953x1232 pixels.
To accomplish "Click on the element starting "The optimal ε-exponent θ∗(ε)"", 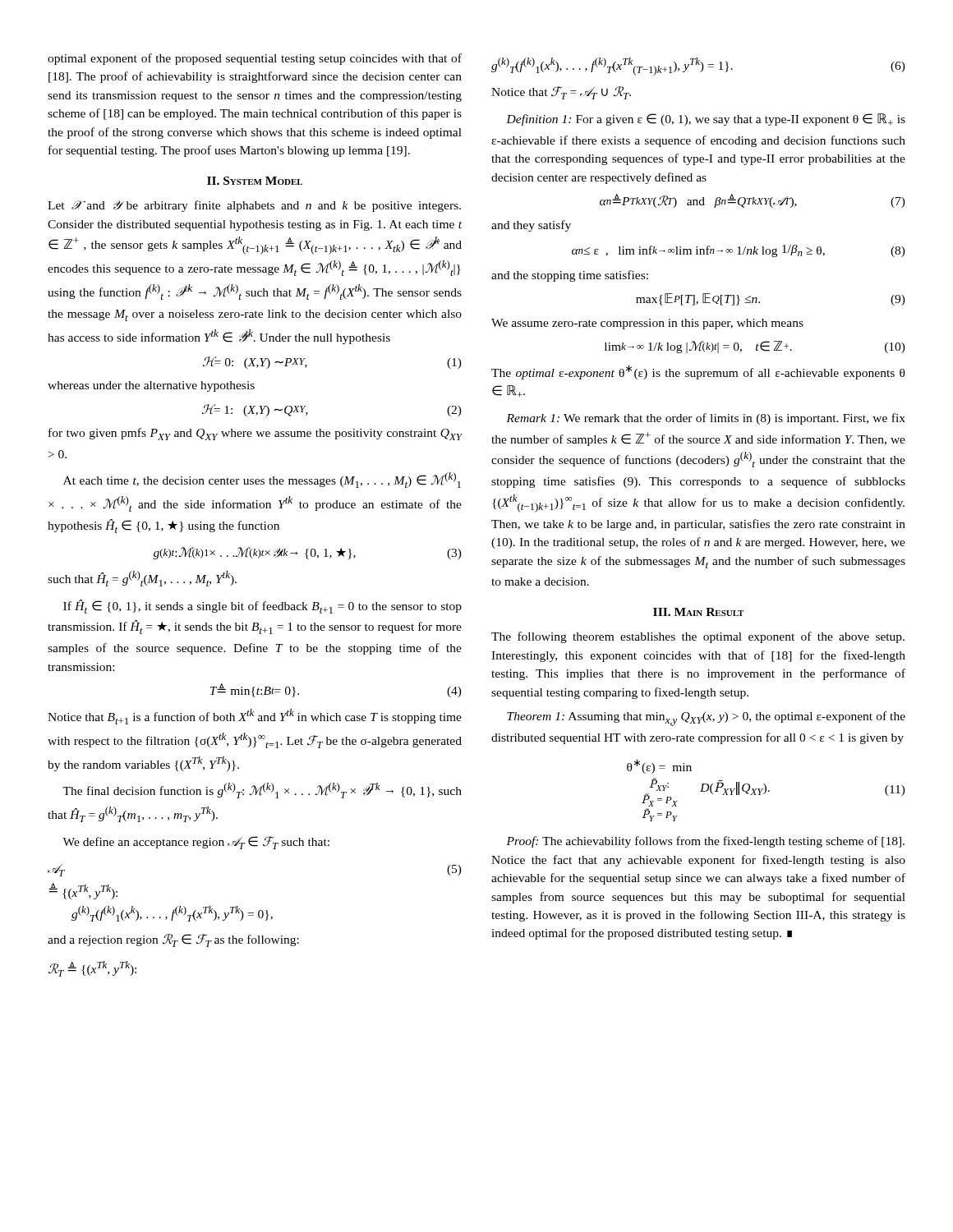I will coord(698,476).
